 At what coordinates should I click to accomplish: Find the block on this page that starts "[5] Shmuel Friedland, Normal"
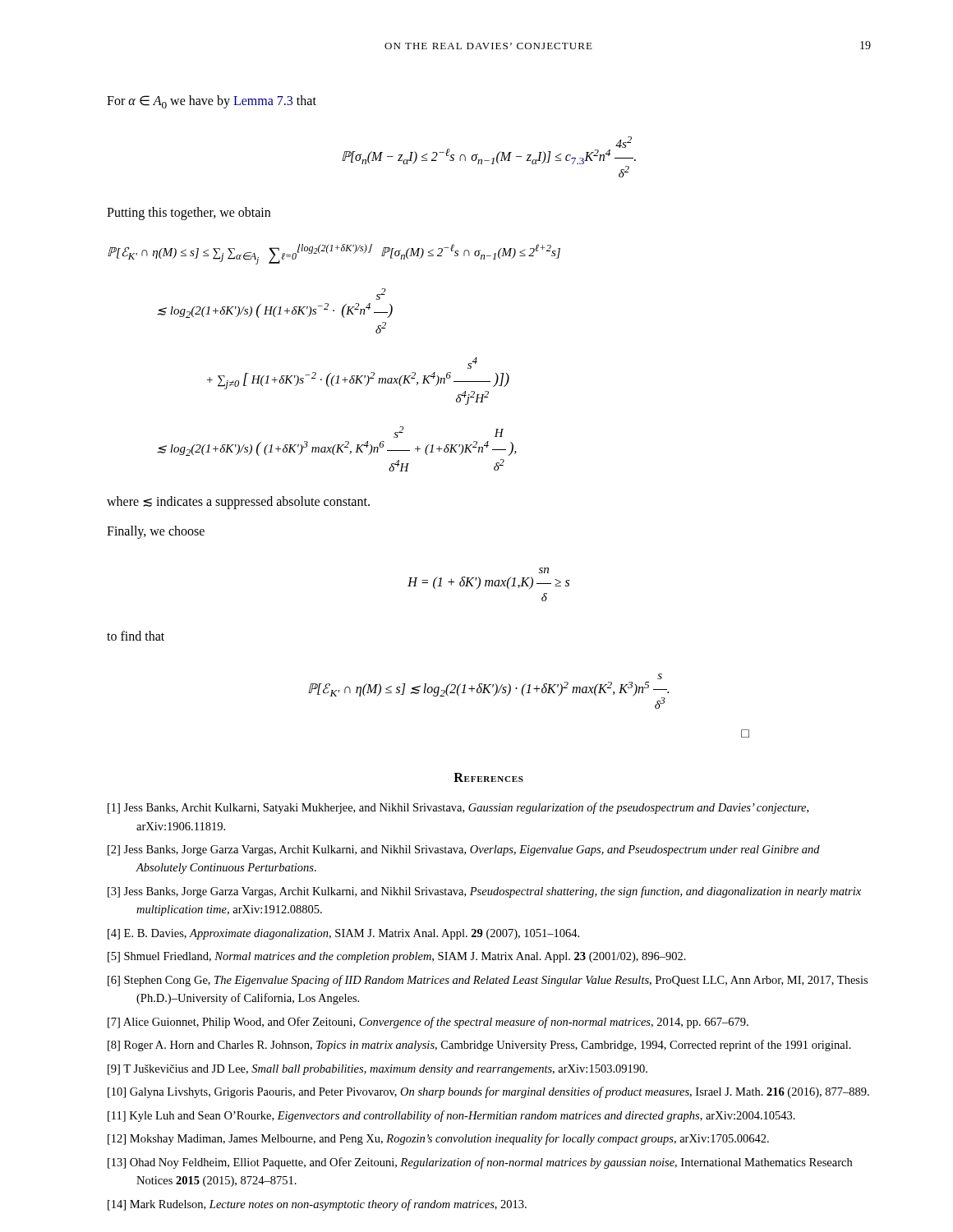397,956
